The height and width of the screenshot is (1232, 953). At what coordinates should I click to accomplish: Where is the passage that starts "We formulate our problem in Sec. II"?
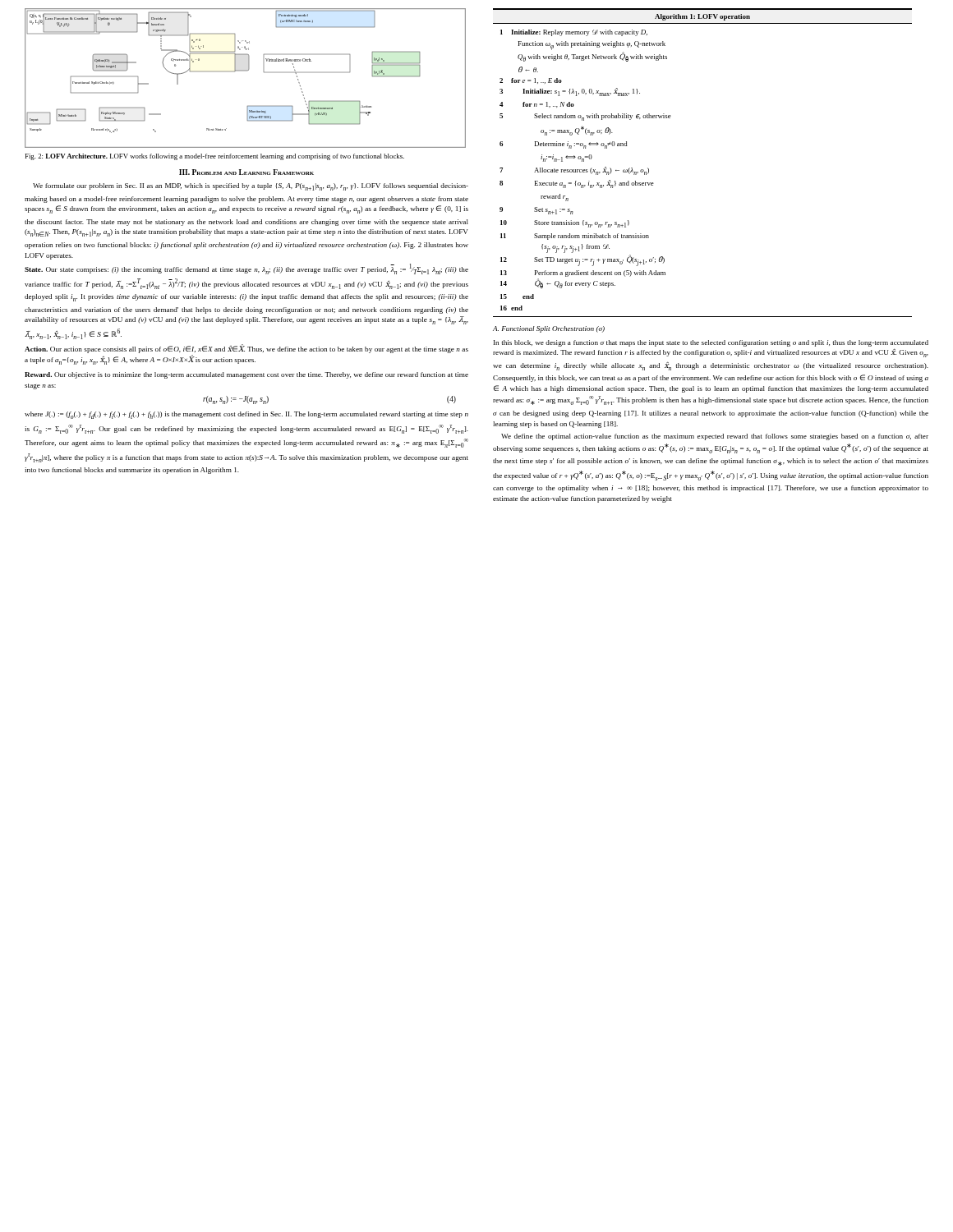pyautogui.click(x=246, y=221)
